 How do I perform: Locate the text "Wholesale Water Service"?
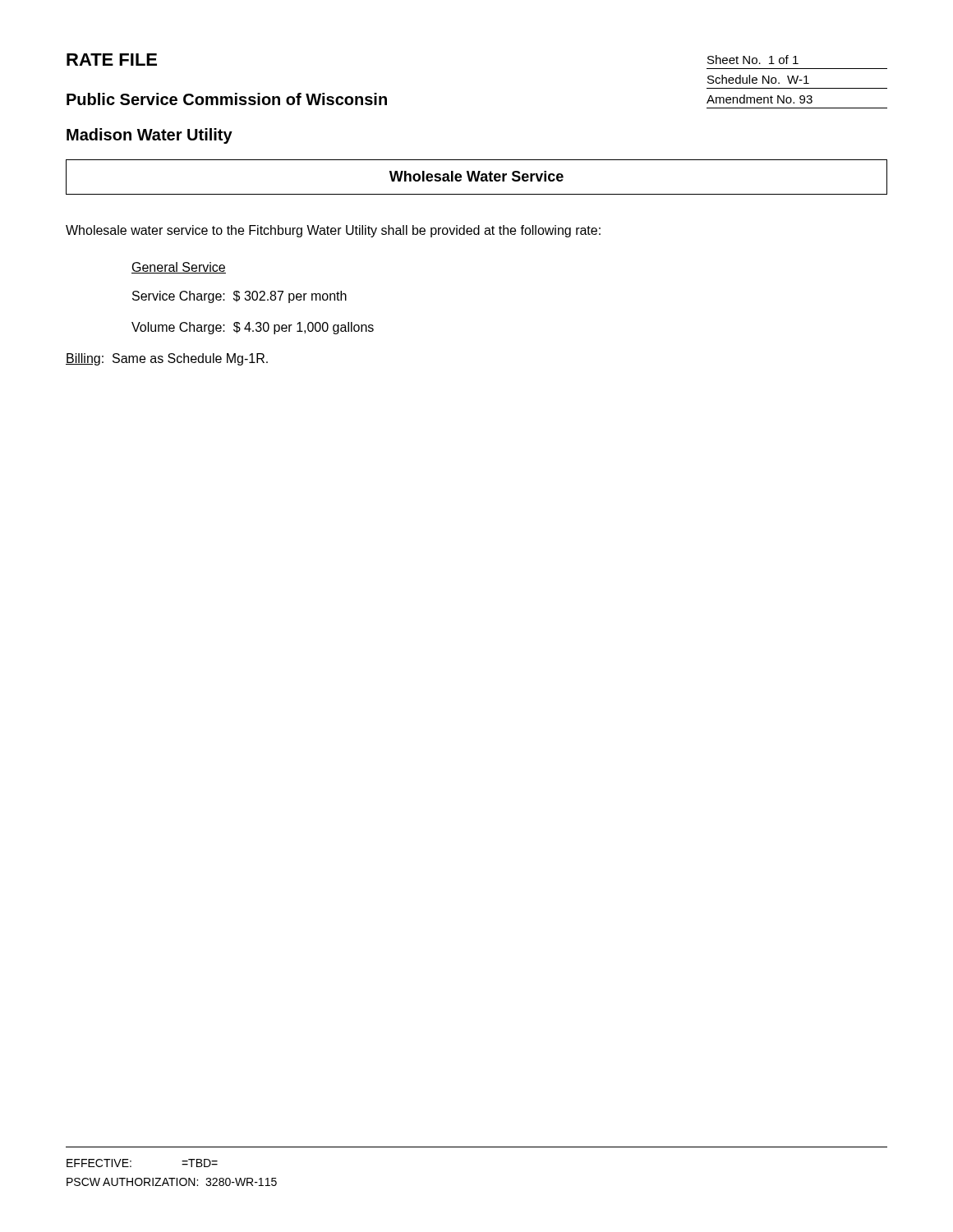(x=476, y=177)
